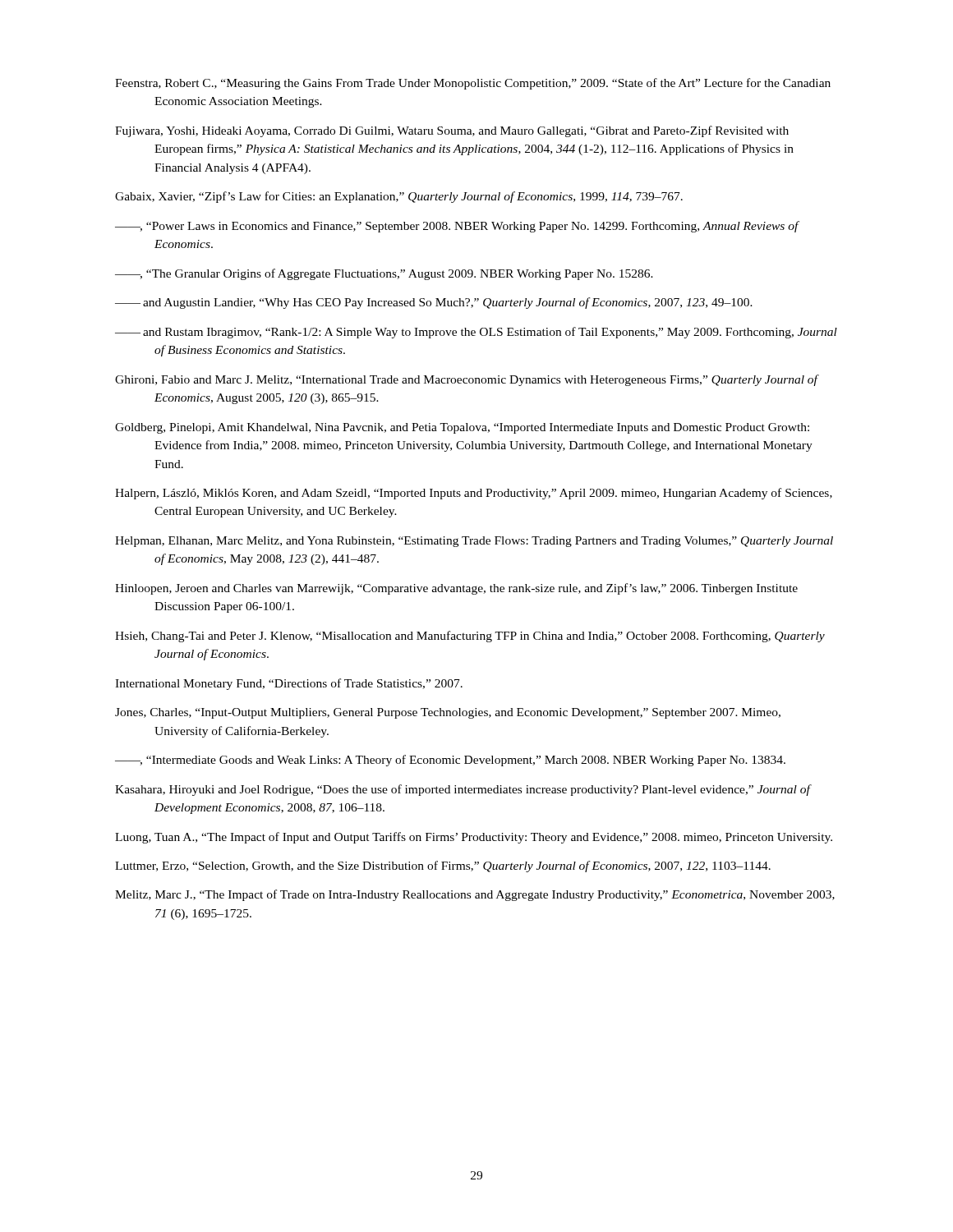Image resolution: width=953 pixels, height=1232 pixels.
Task: Navigate to the element starting "——, “The Granular Origins"
Action: [x=384, y=274]
